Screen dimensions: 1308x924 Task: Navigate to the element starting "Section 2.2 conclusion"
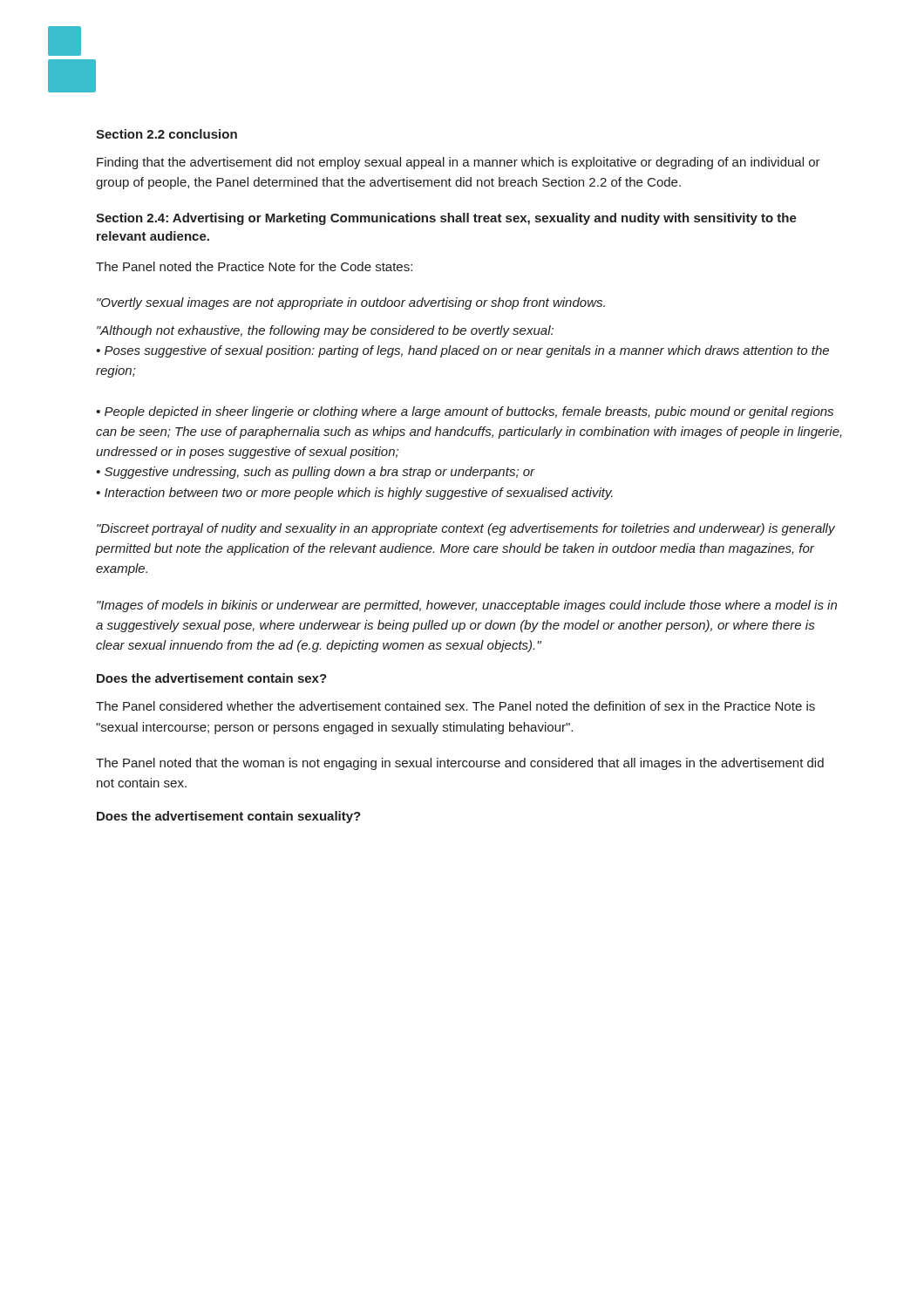pos(167,134)
